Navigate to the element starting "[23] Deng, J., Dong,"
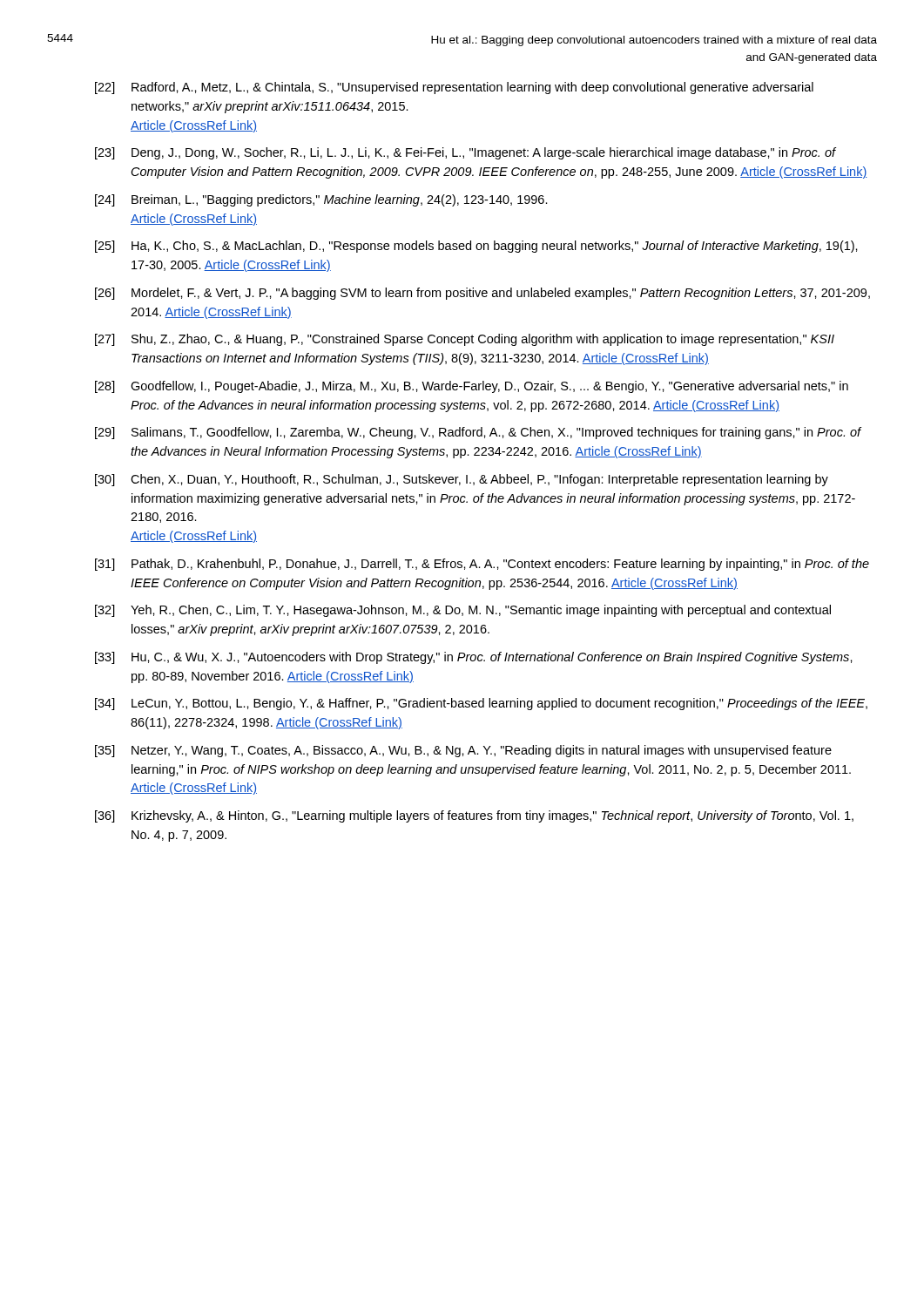 pyautogui.click(x=483, y=163)
